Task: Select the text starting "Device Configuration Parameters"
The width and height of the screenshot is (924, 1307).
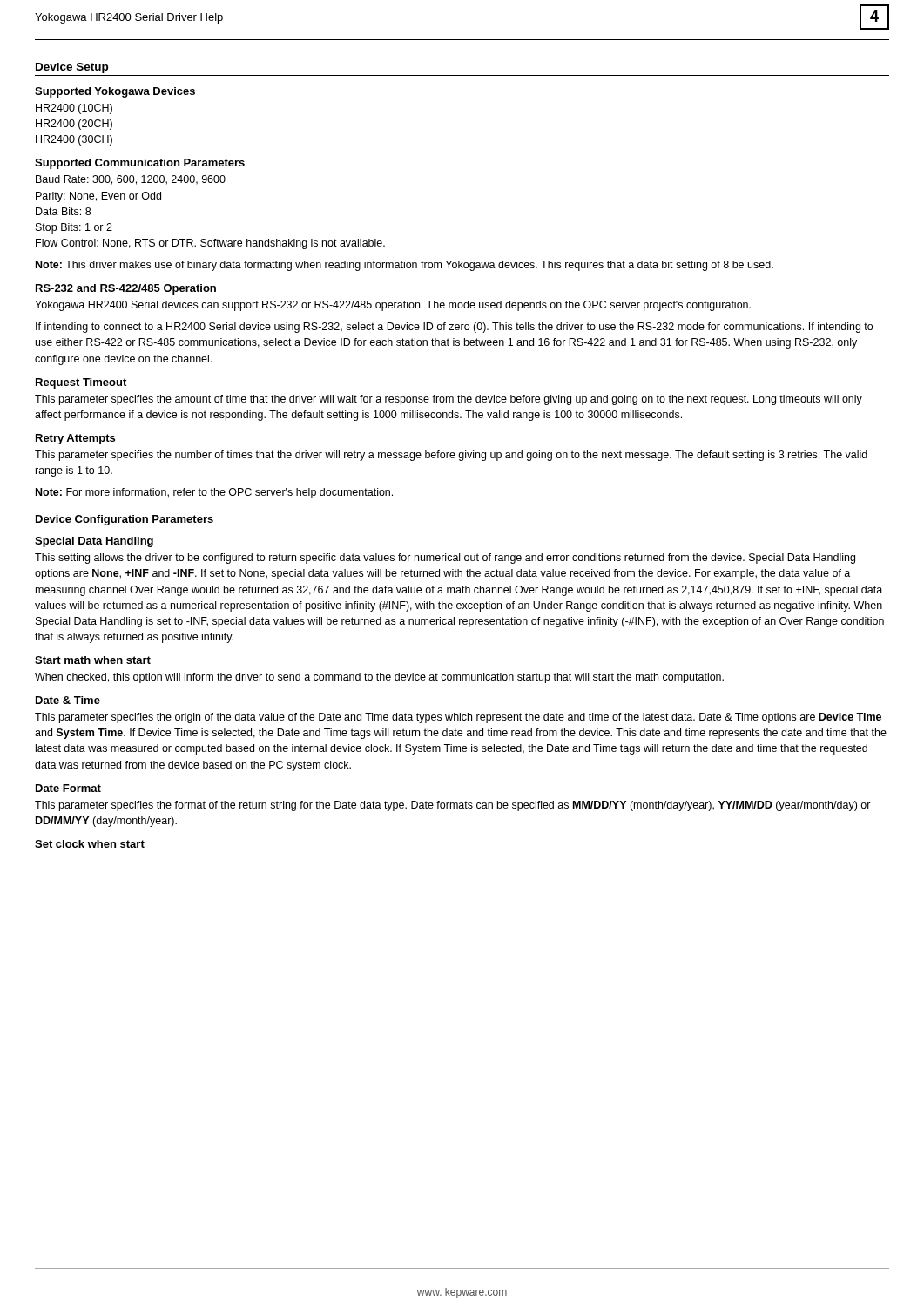Action: coord(124,519)
